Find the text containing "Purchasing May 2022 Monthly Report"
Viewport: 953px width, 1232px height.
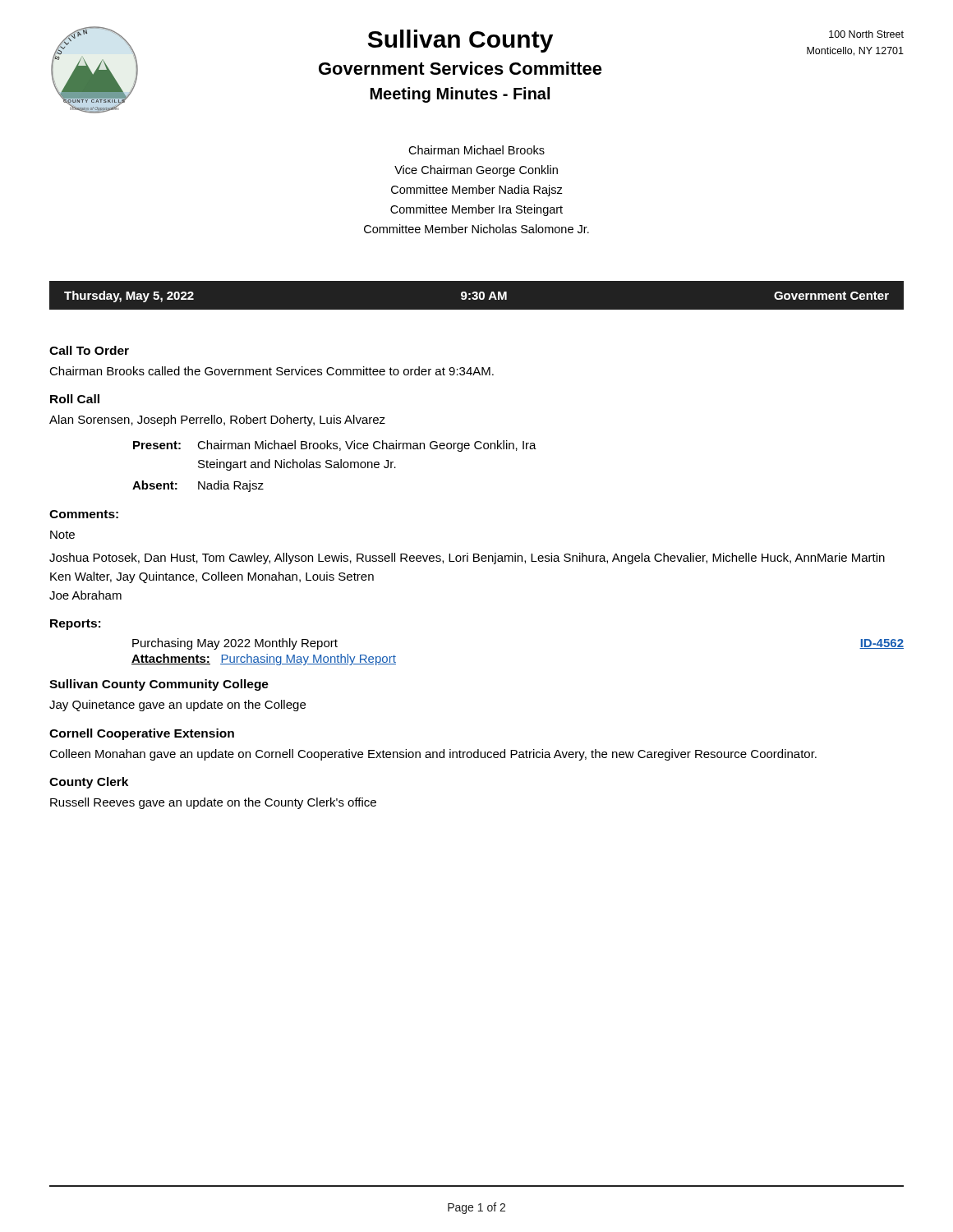[x=235, y=643]
